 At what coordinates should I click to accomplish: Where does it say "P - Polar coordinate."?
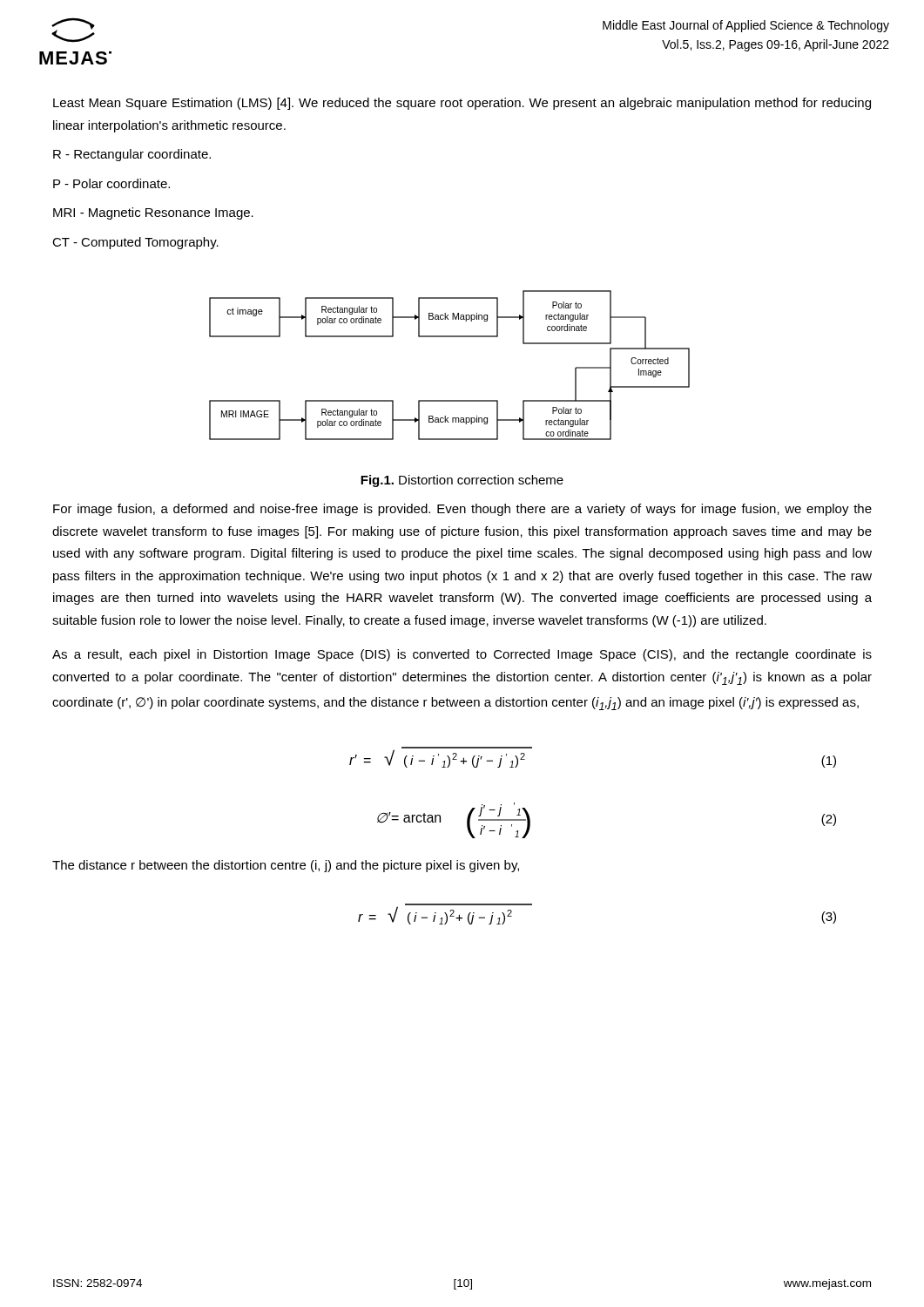pyautogui.click(x=112, y=183)
